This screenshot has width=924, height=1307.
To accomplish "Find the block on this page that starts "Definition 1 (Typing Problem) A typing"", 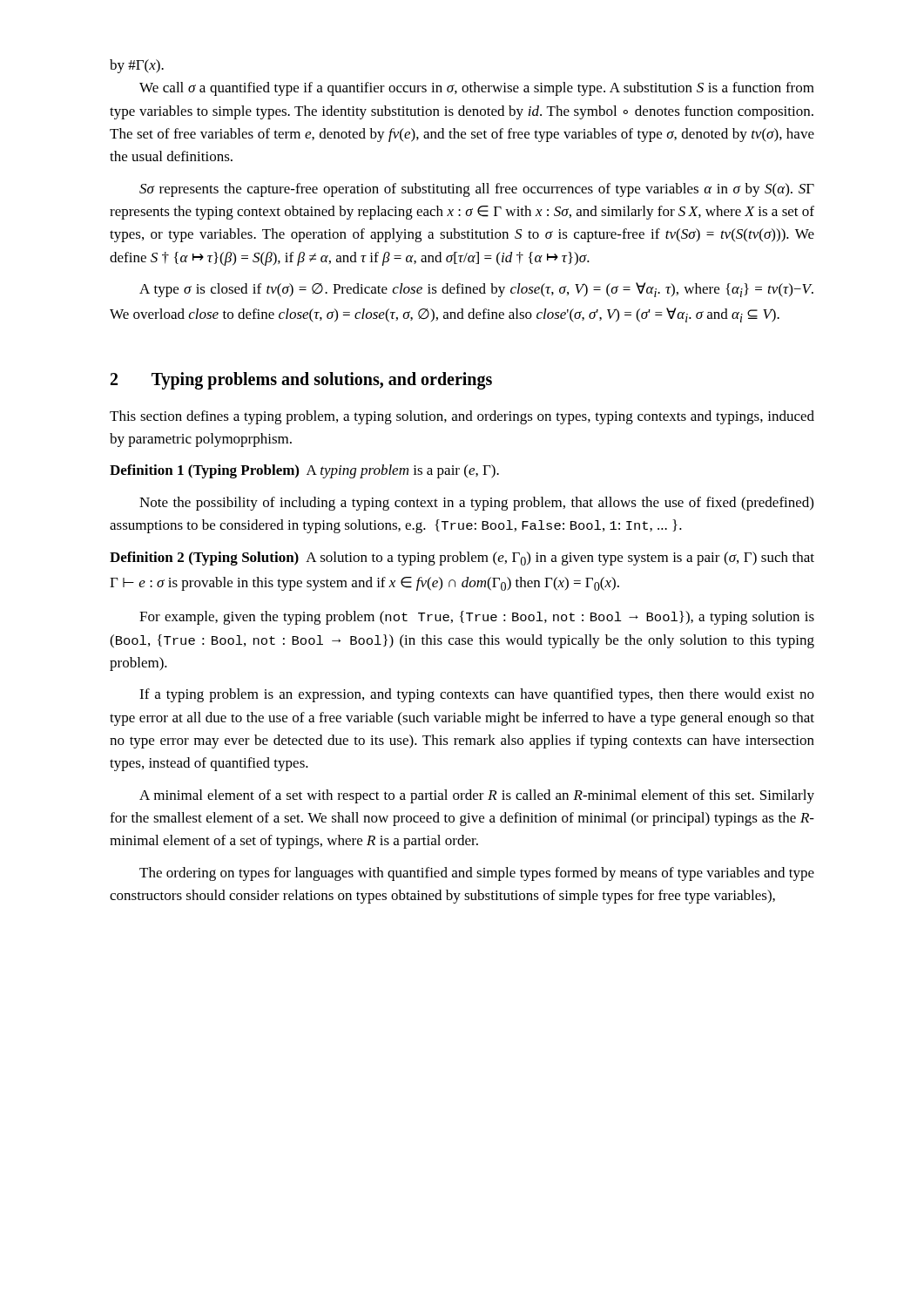I will click(x=462, y=471).
